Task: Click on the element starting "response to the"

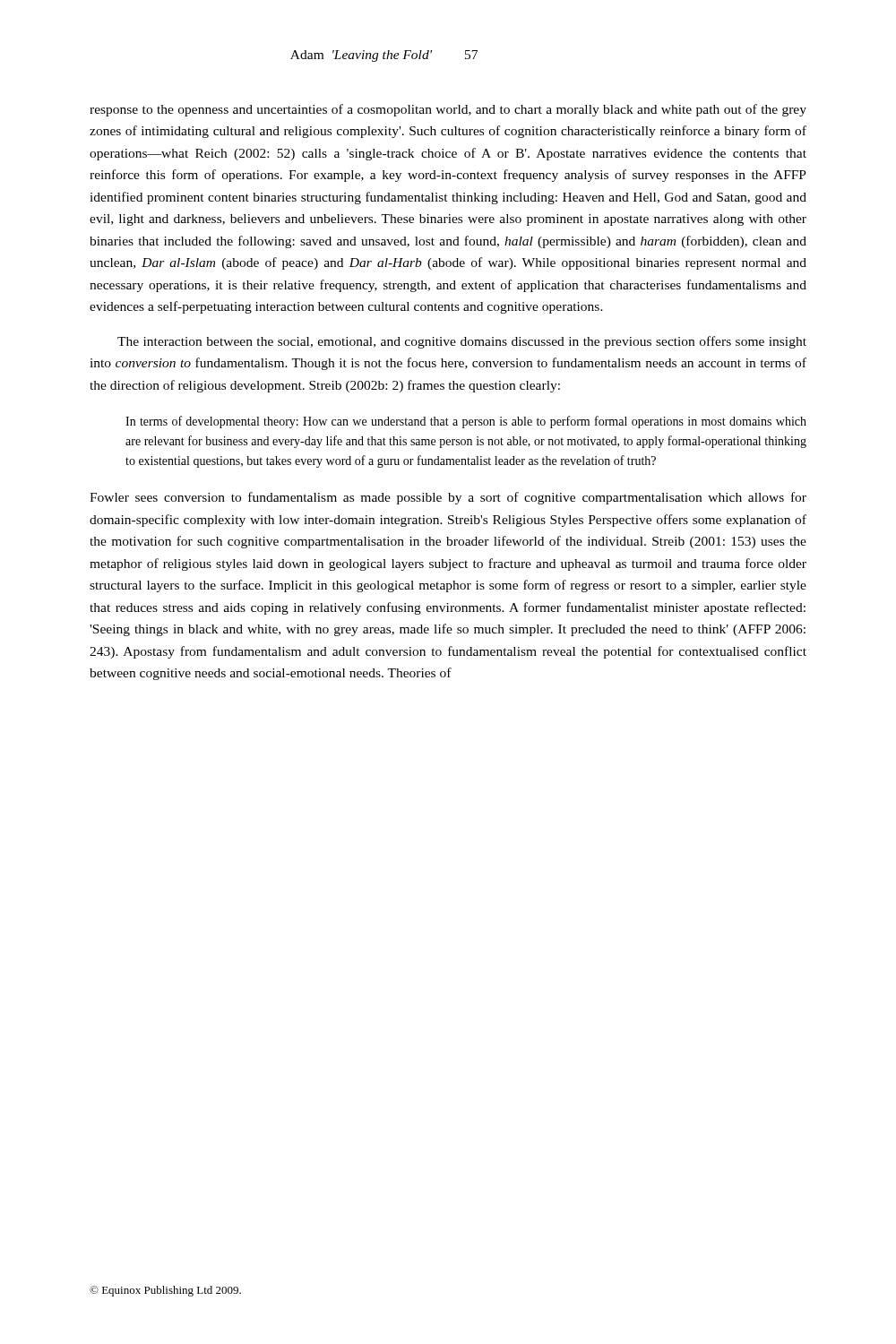Action: click(448, 208)
